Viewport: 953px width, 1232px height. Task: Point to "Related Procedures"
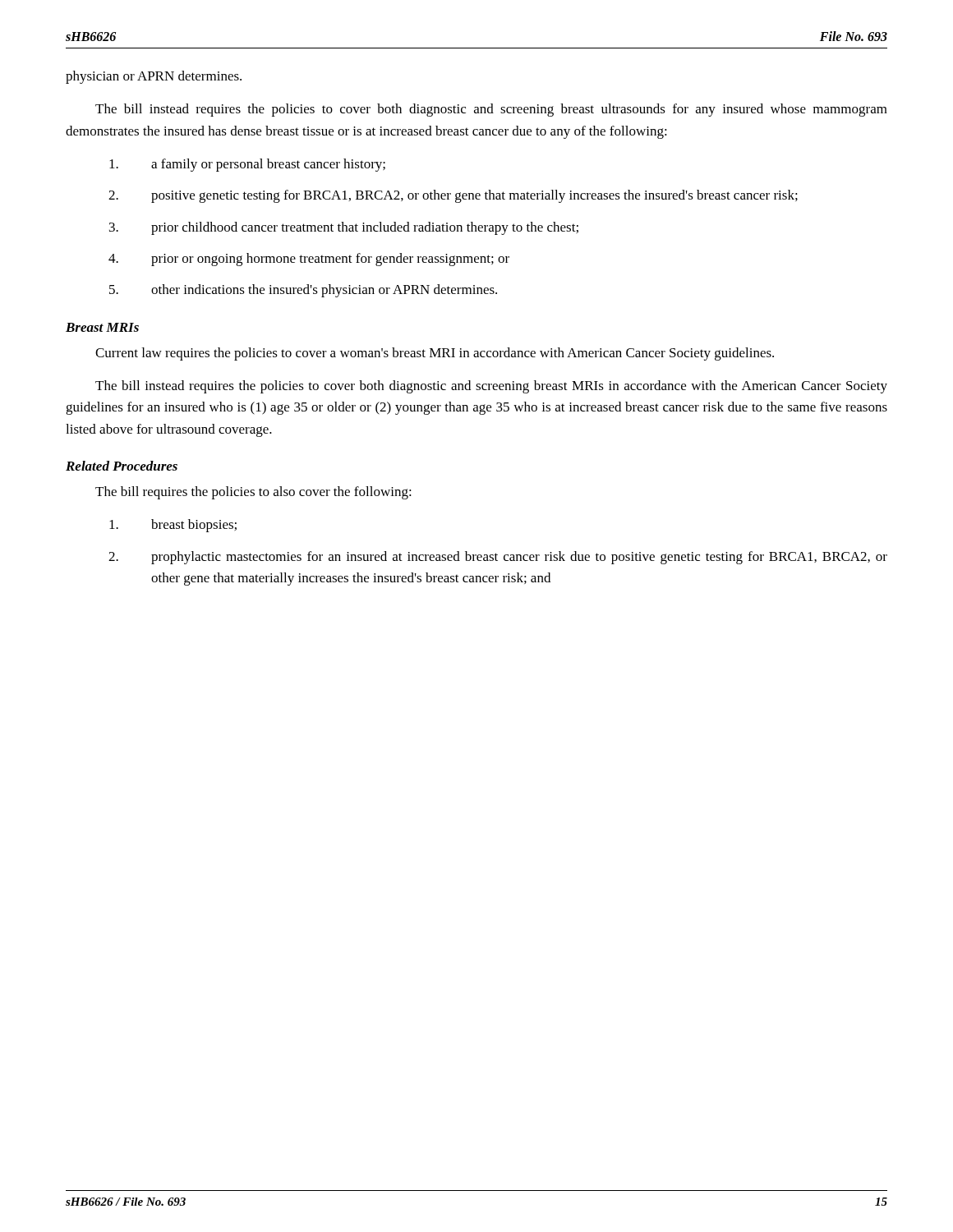122,466
